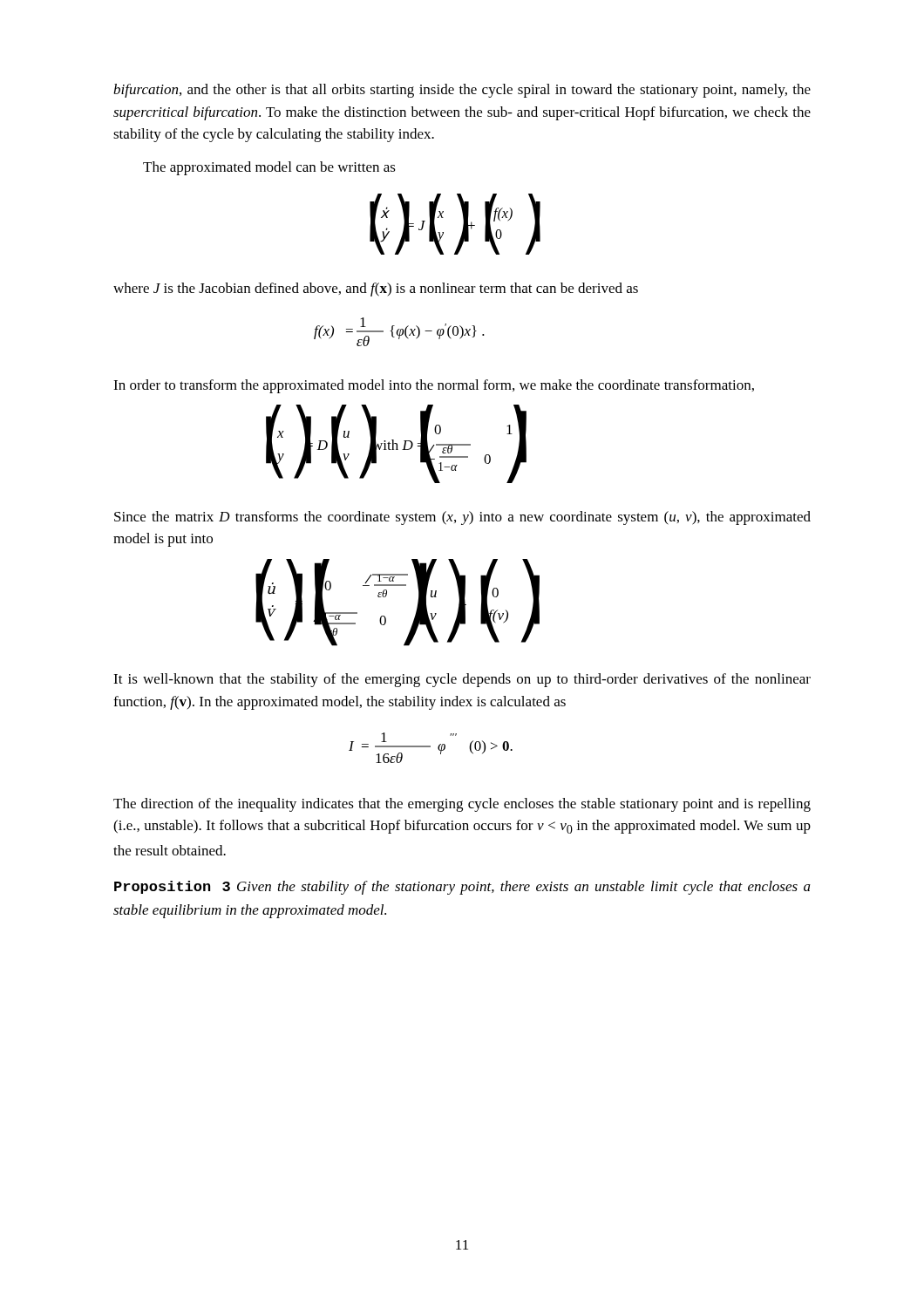Find the block starting "⎛ ⎝ x y ⎞ ⎠ ="

click(x=462, y=444)
